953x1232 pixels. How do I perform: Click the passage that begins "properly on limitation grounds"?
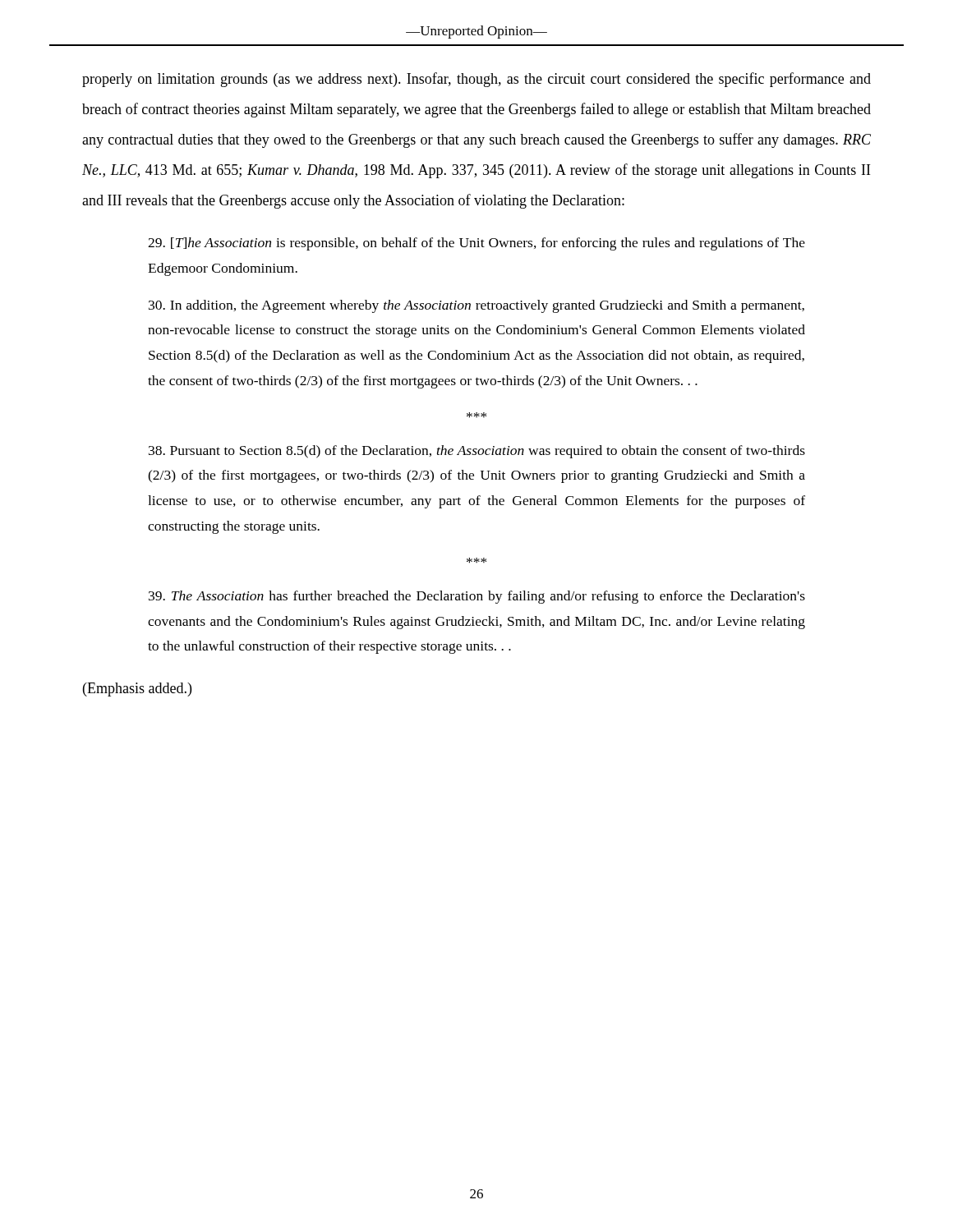[476, 139]
